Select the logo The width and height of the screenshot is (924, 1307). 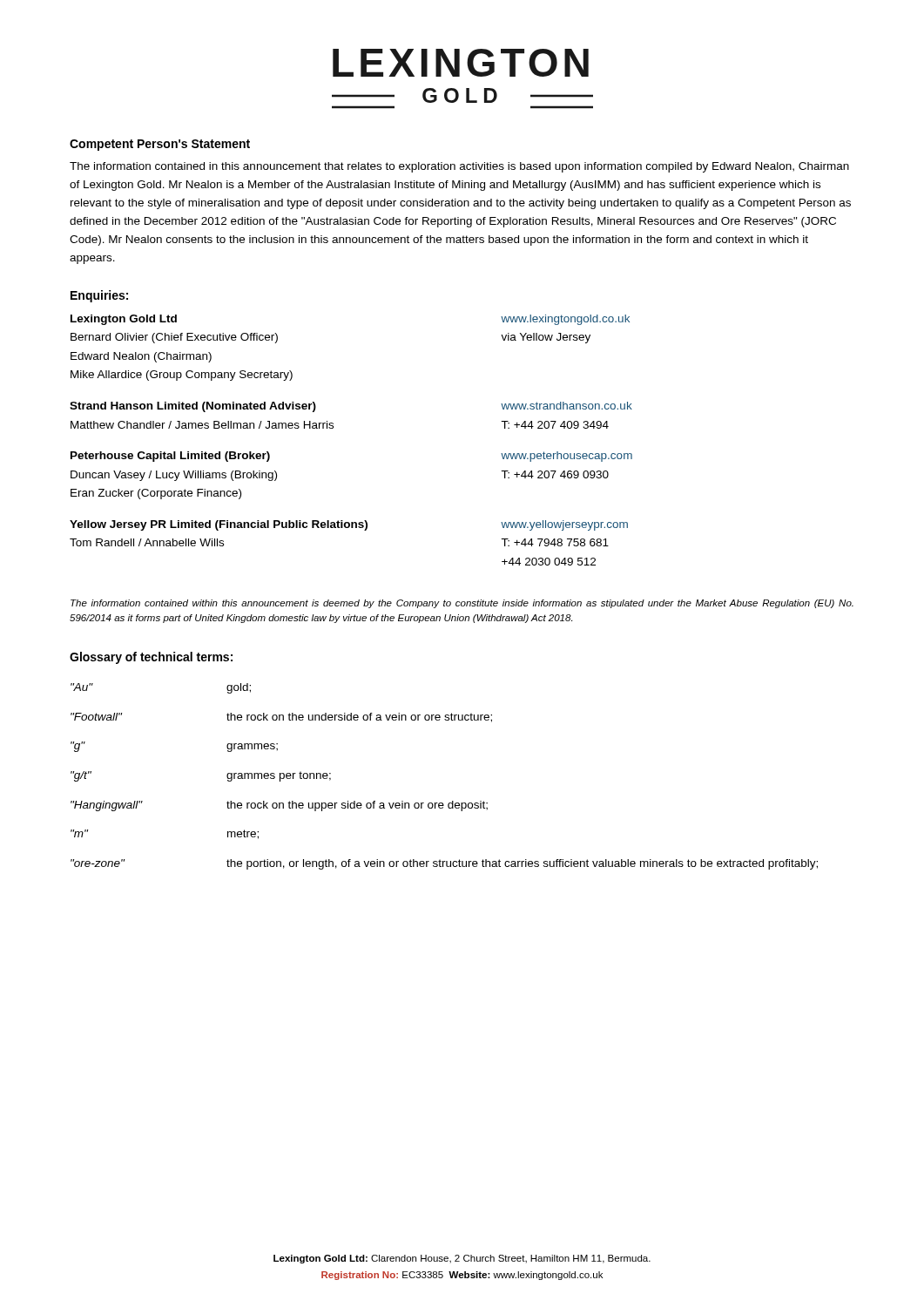[462, 68]
